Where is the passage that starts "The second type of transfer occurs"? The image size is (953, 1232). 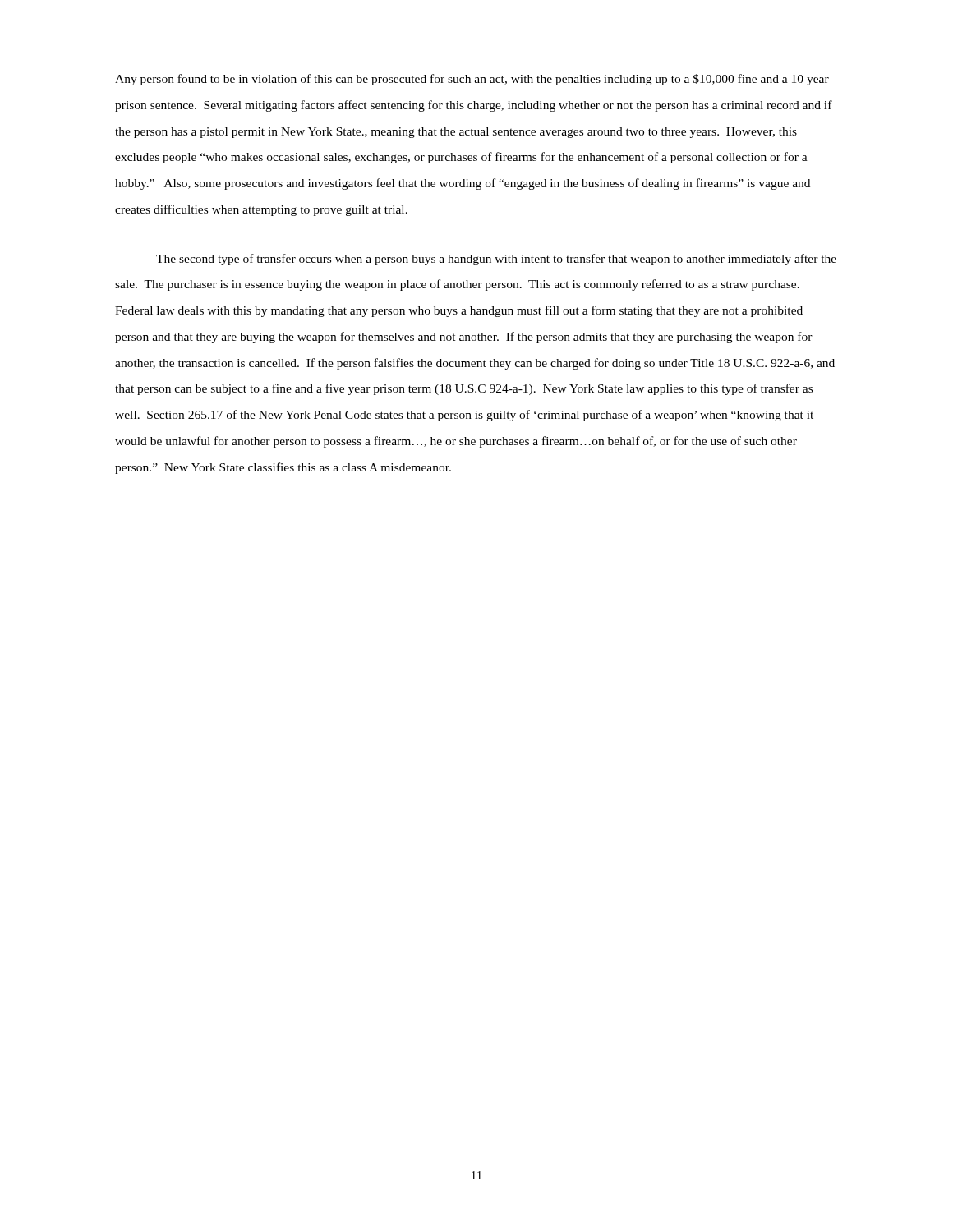point(476,362)
